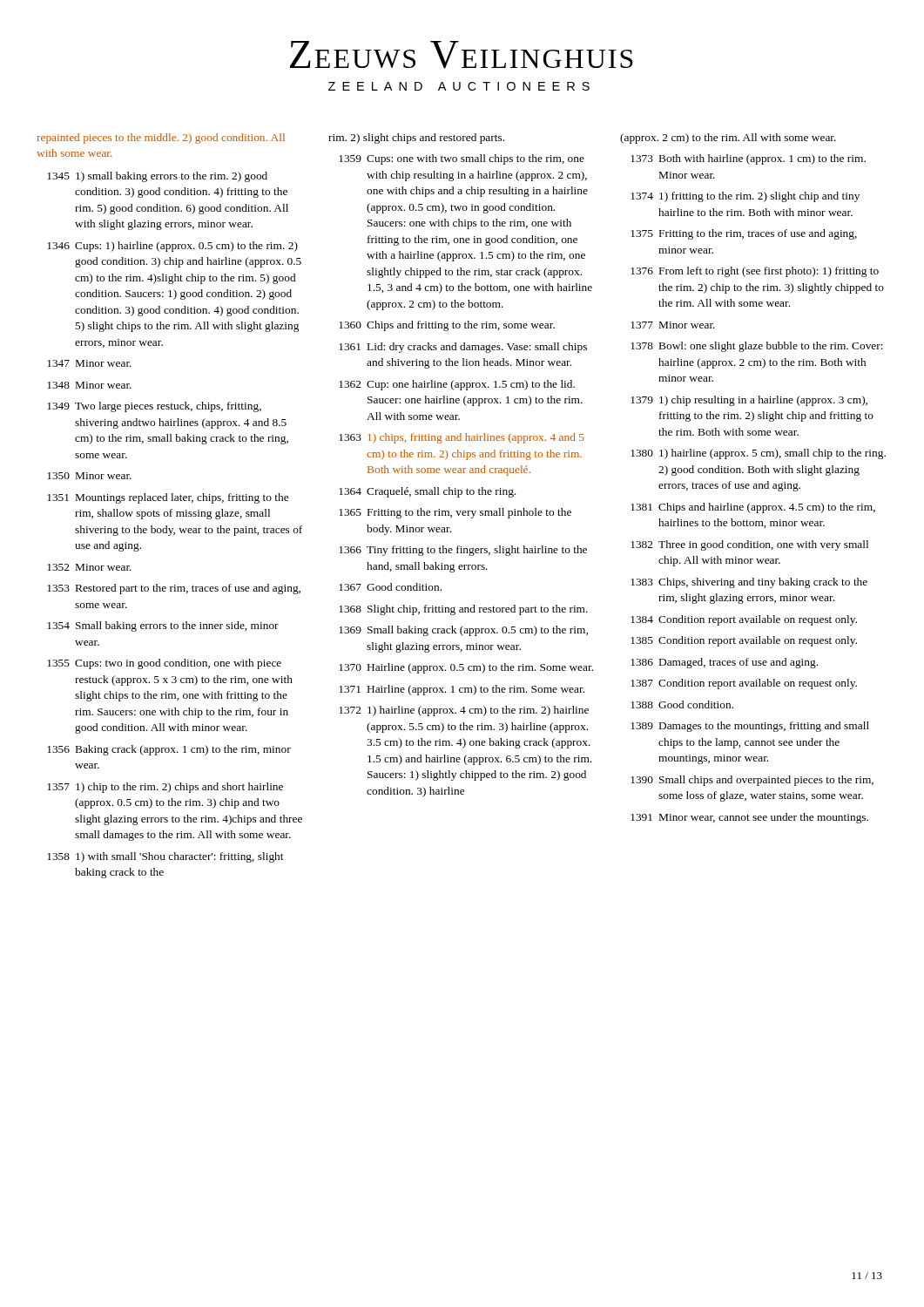This screenshot has height=1307, width=924.
Task: Where is the passage that starts "1357 1) chip to"?
Action: 170,811
